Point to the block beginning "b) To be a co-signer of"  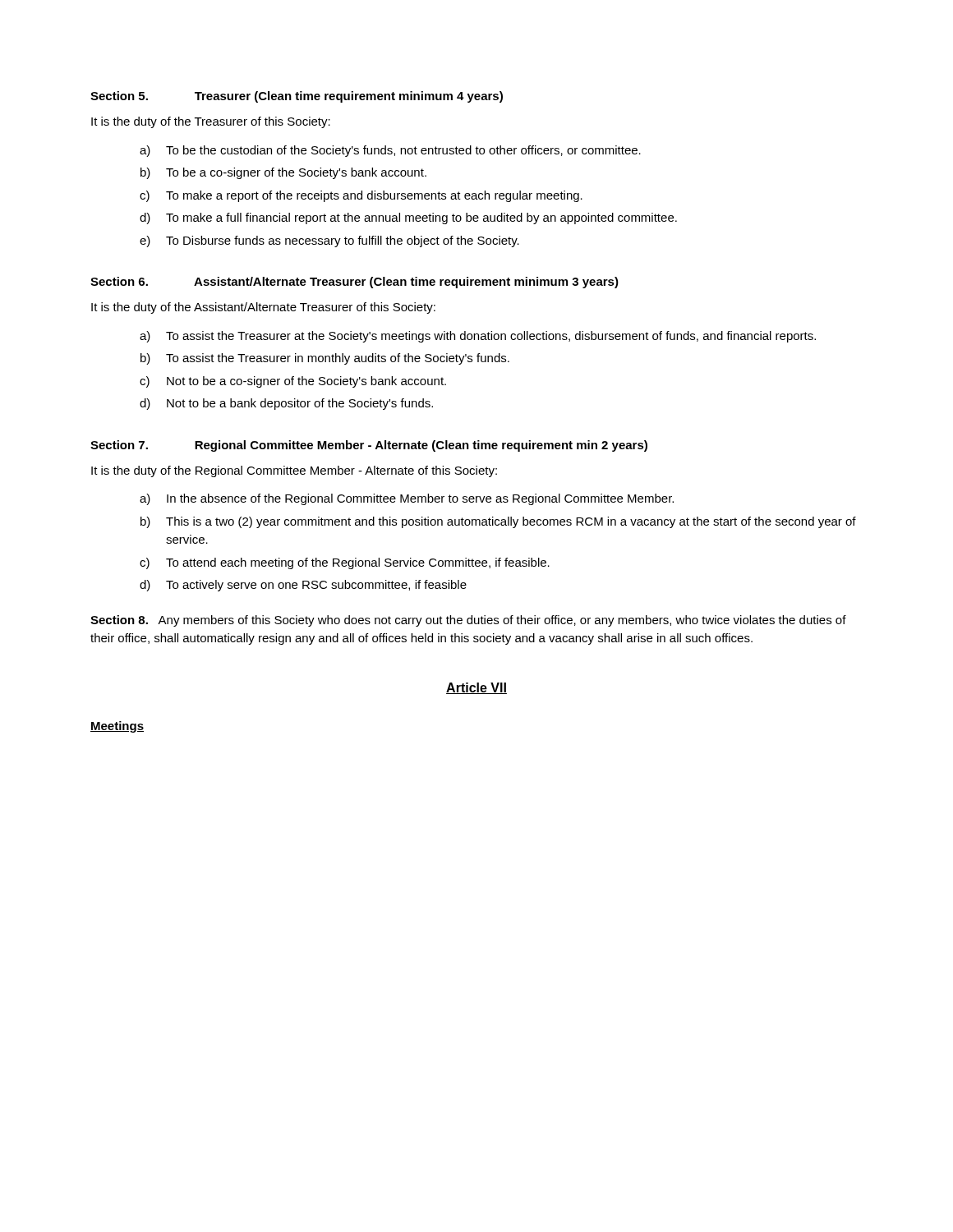[x=283, y=173]
